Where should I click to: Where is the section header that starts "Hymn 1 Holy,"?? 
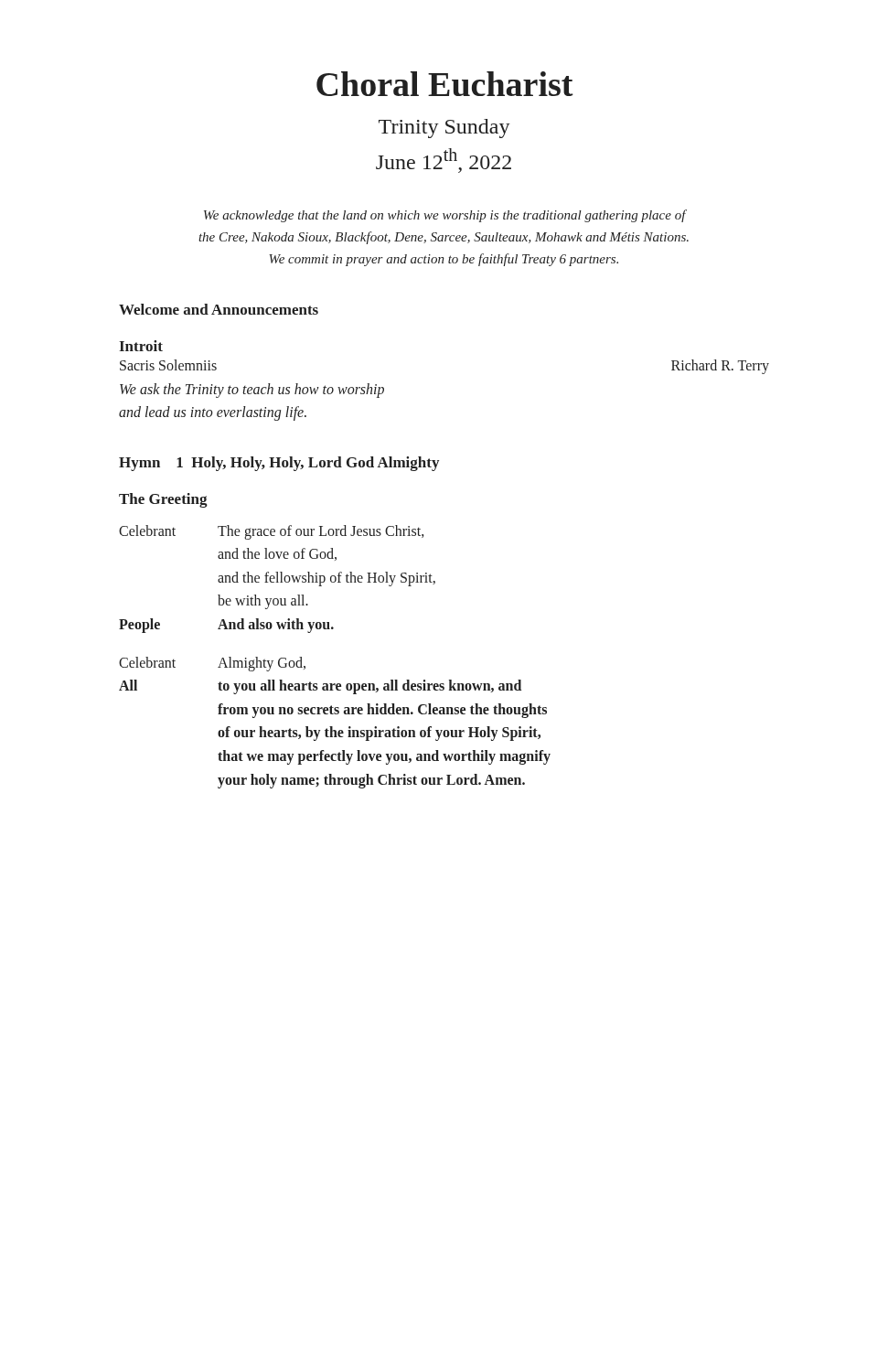click(x=279, y=462)
